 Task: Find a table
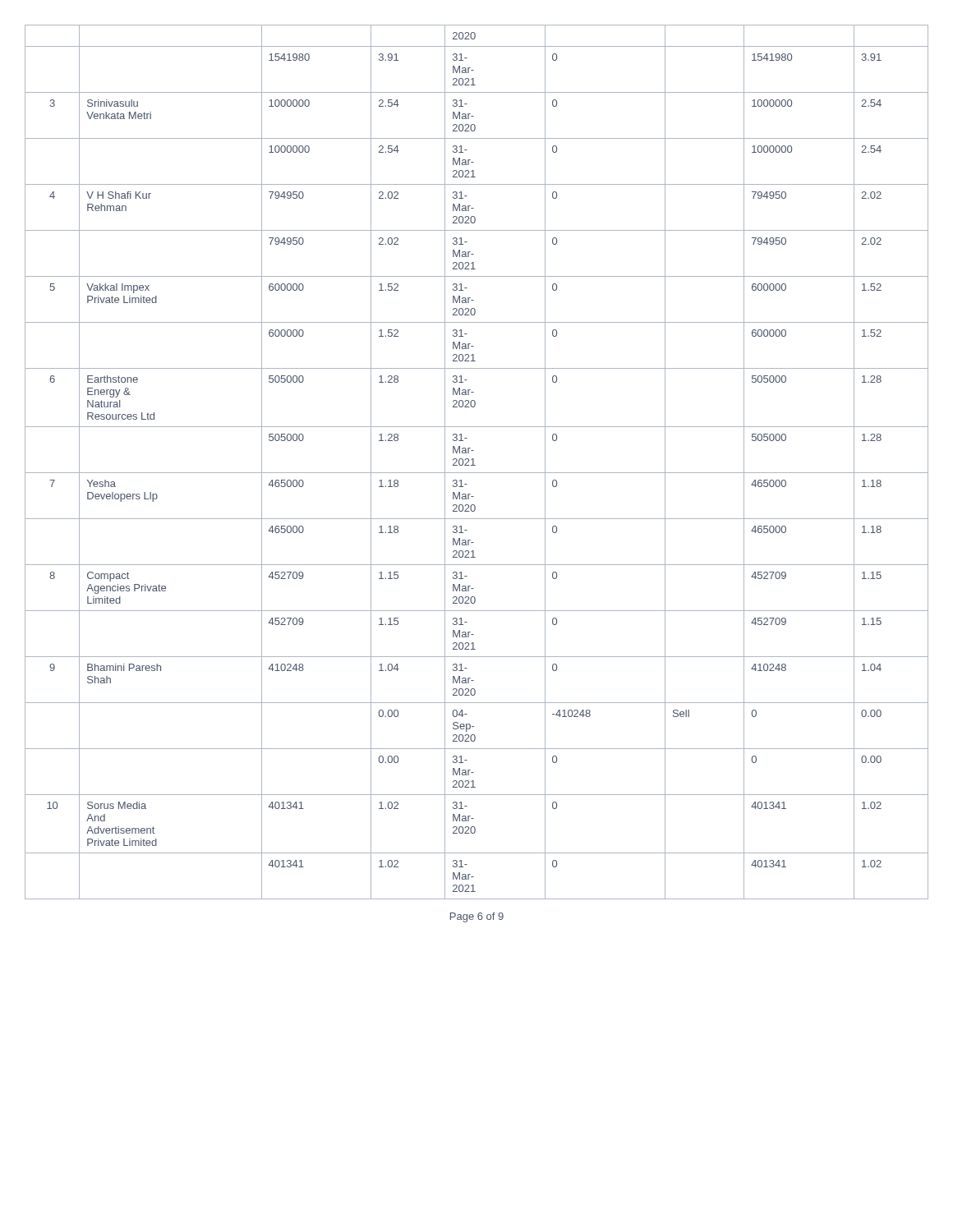pos(476,462)
